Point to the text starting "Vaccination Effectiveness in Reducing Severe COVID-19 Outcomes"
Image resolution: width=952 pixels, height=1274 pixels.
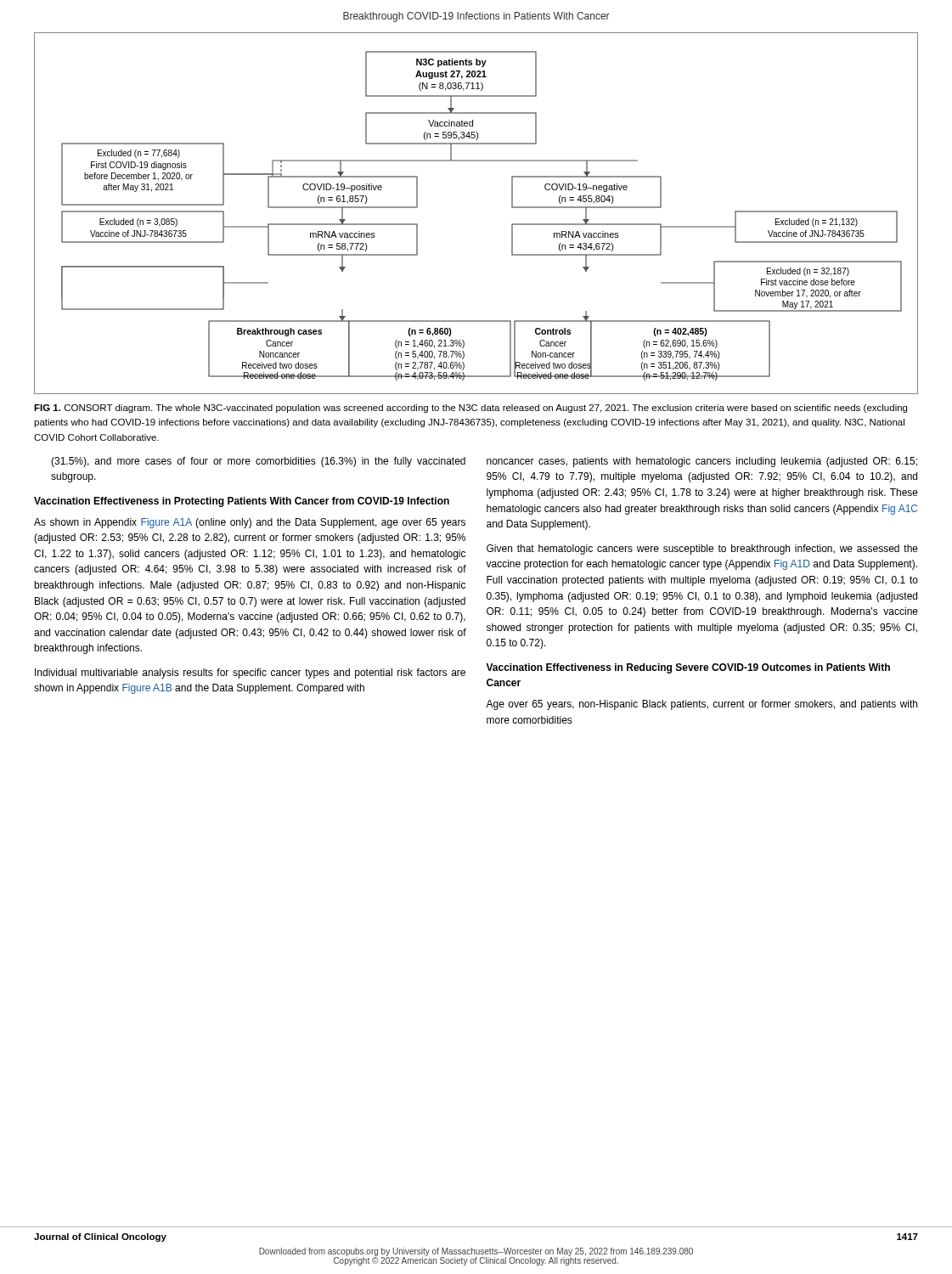[688, 675]
